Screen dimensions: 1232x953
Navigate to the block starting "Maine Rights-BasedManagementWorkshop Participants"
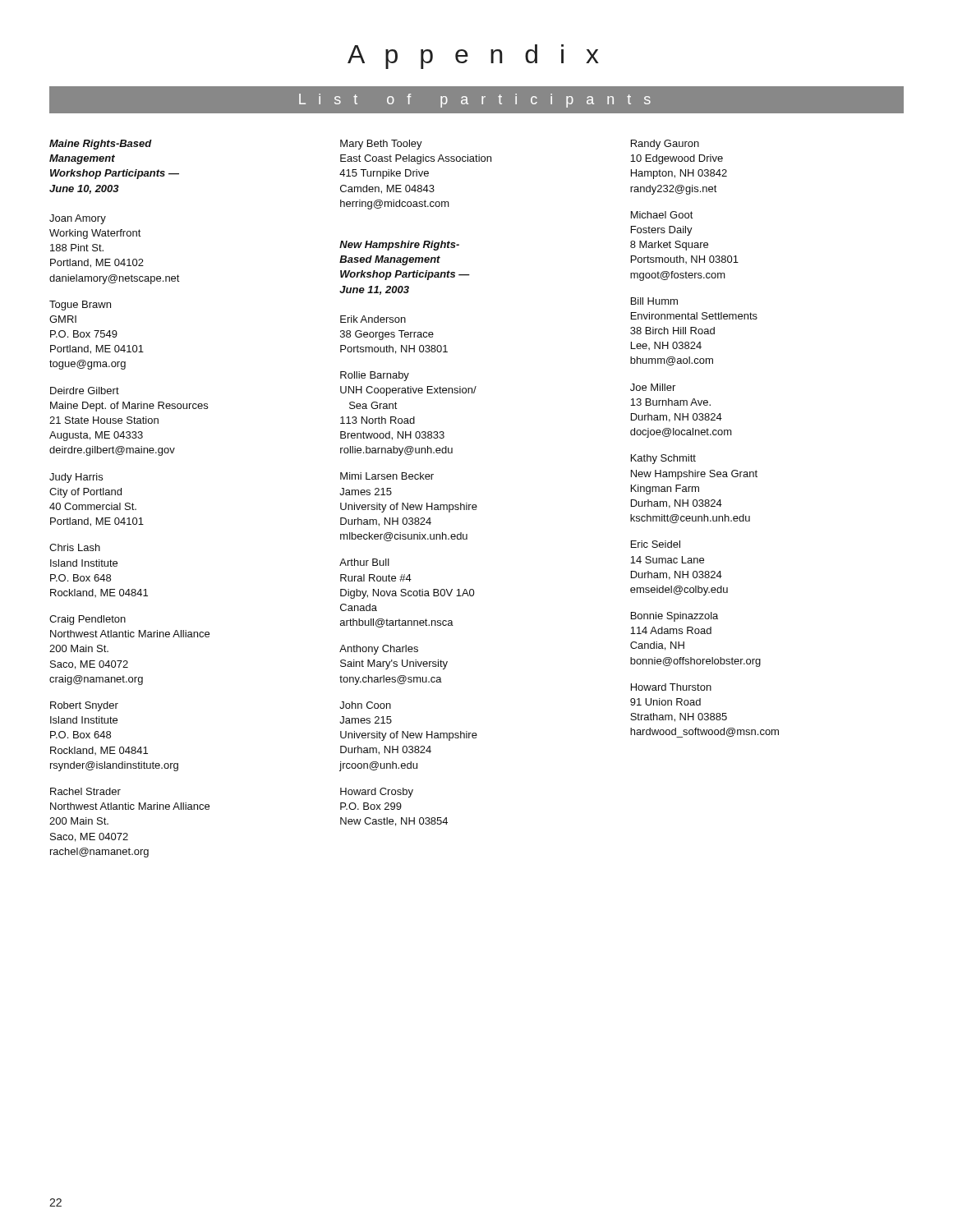[x=186, y=166]
